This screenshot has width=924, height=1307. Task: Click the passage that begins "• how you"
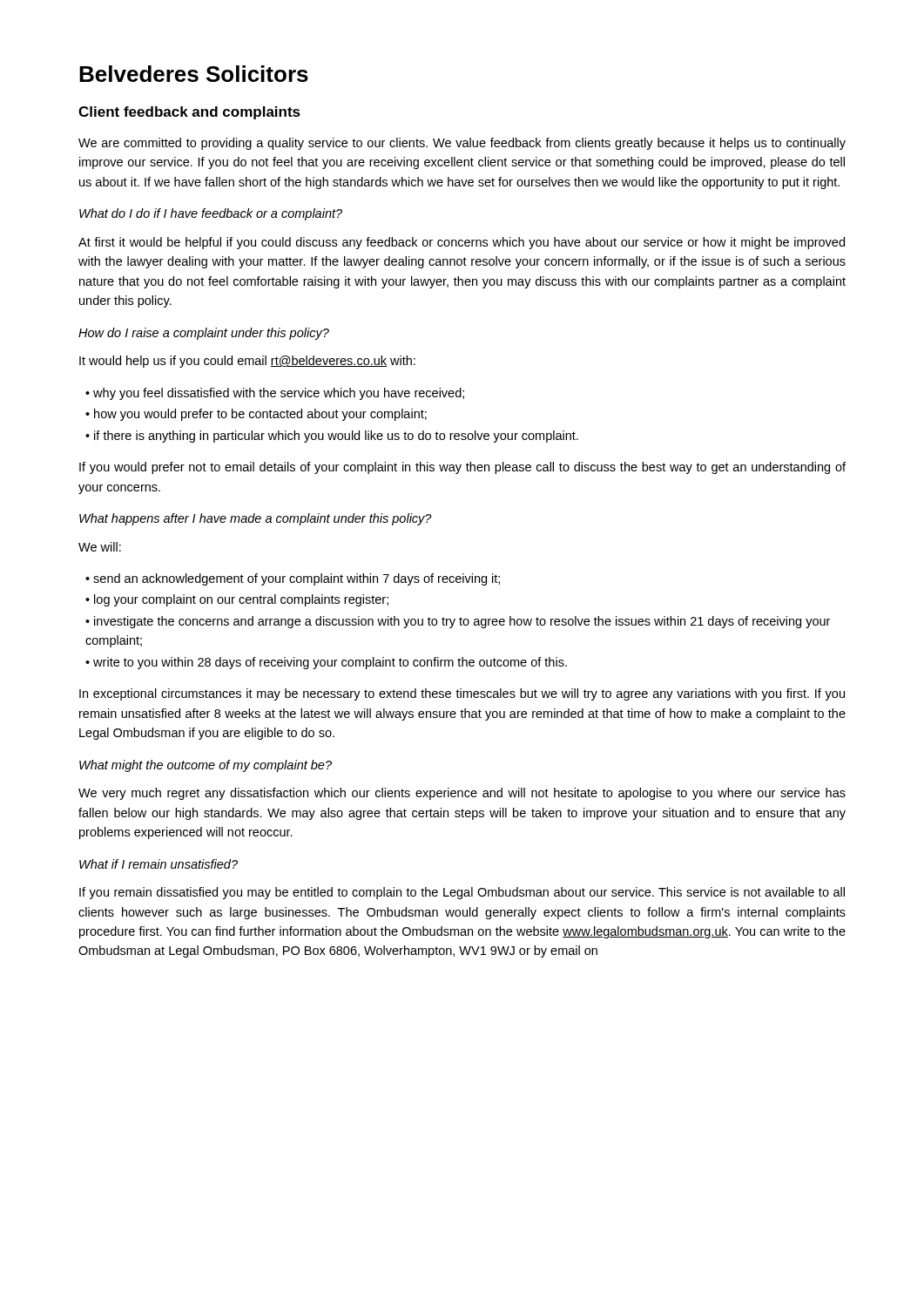point(256,414)
